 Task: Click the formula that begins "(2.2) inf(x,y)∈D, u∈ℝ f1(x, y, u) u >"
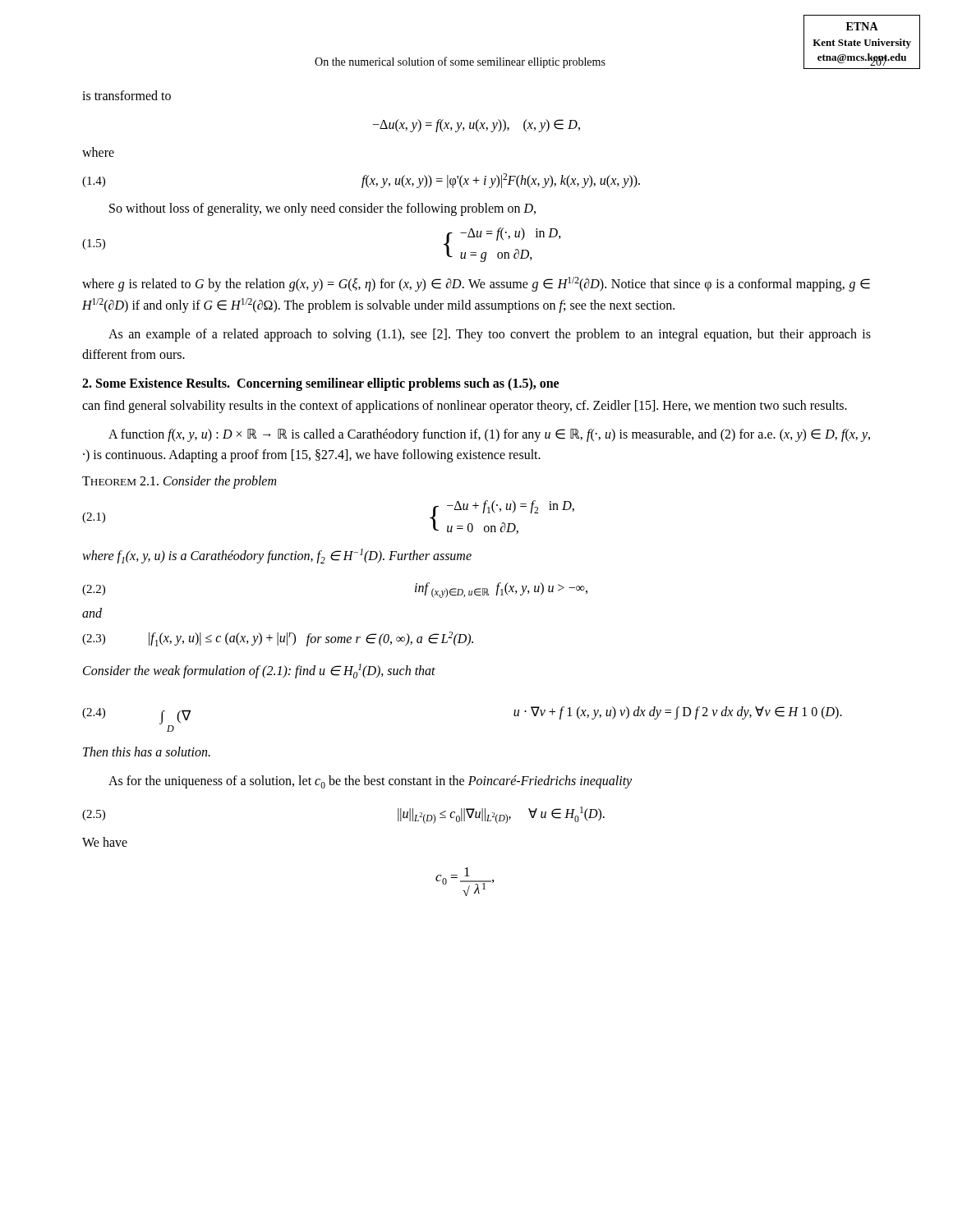click(x=476, y=589)
